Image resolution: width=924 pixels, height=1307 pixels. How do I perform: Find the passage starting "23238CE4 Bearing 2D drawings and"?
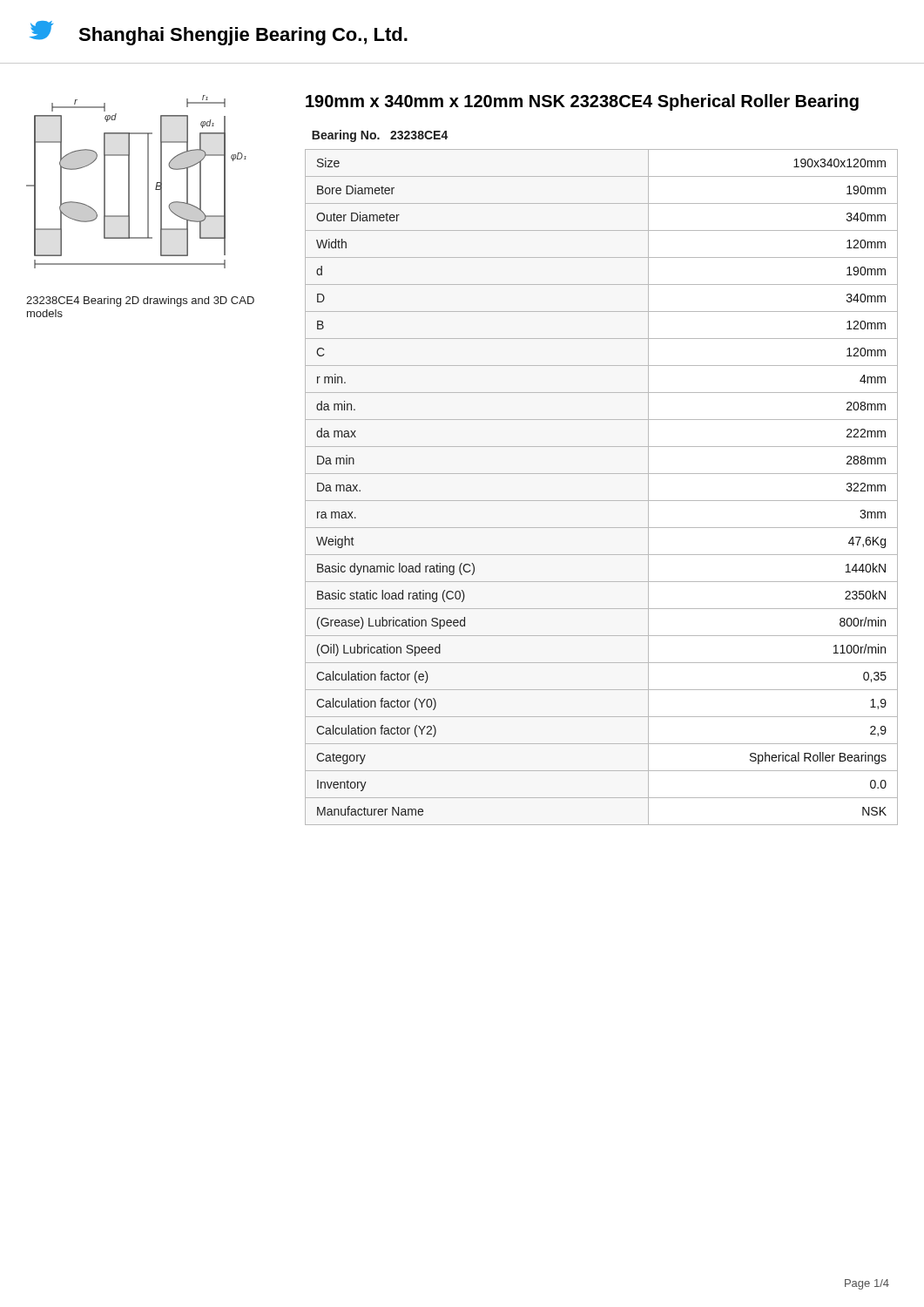pyautogui.click(x=140, y=307)
